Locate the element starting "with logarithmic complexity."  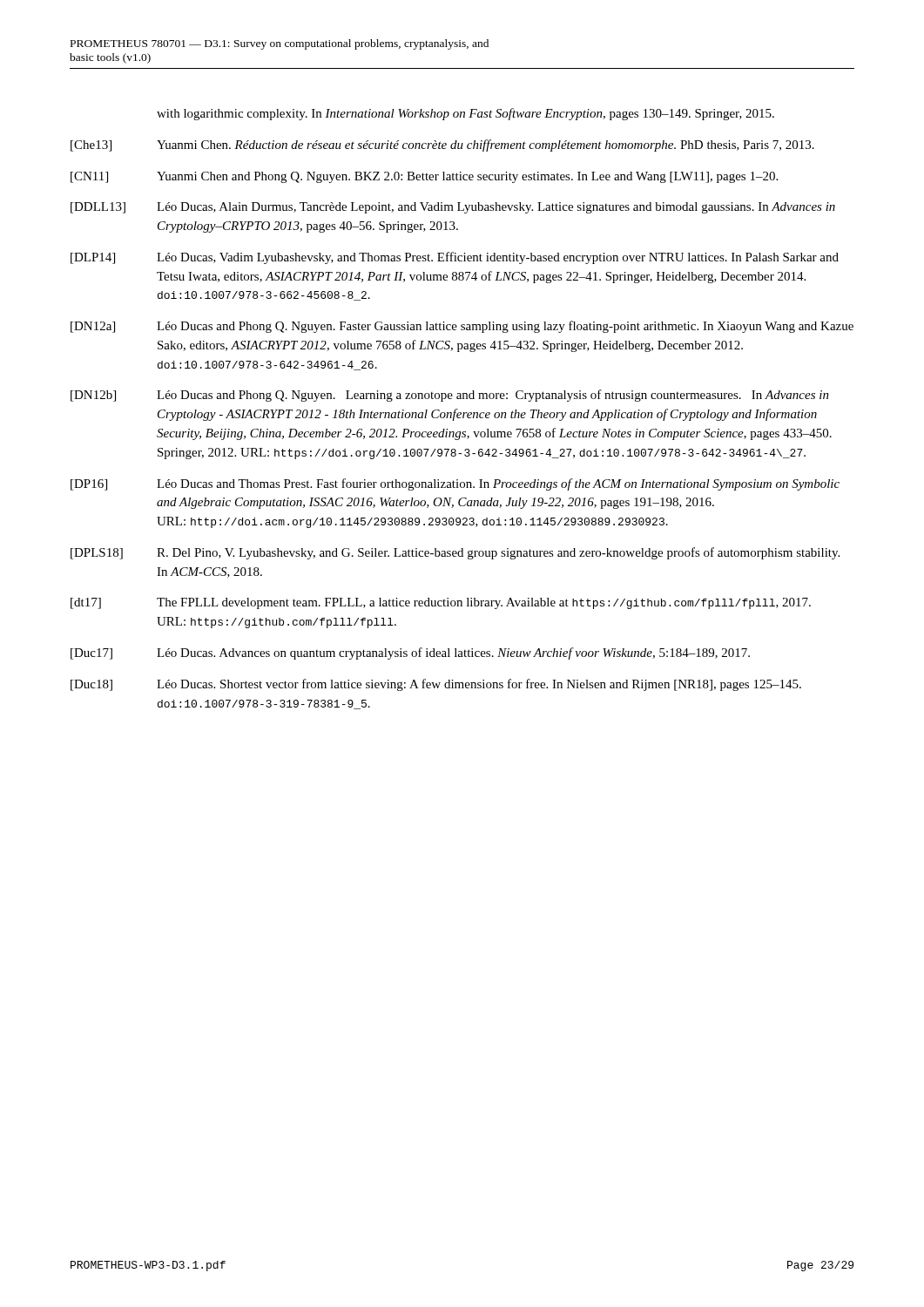466,113
